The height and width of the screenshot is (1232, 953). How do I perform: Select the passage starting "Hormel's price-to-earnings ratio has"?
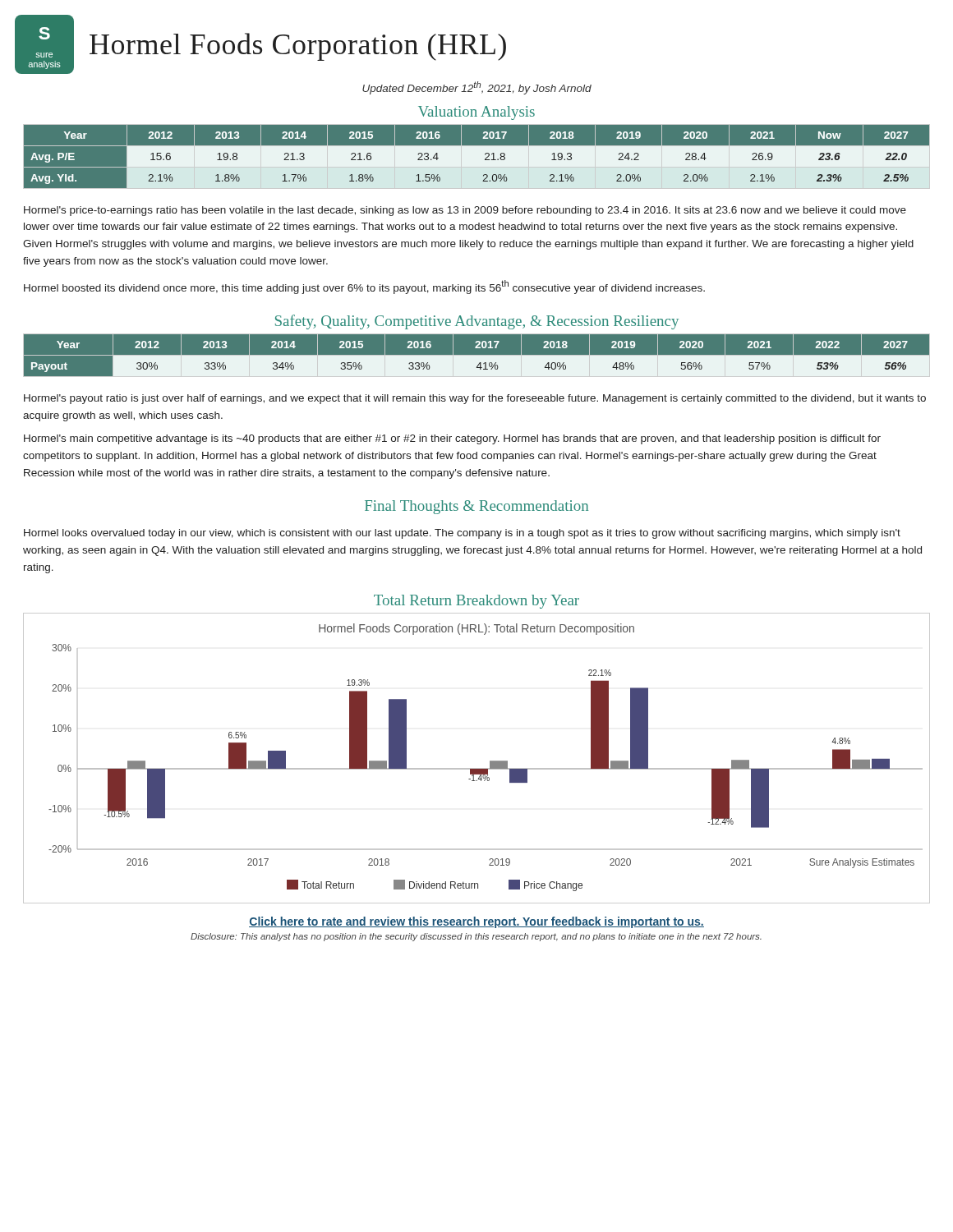pos(468,235)
